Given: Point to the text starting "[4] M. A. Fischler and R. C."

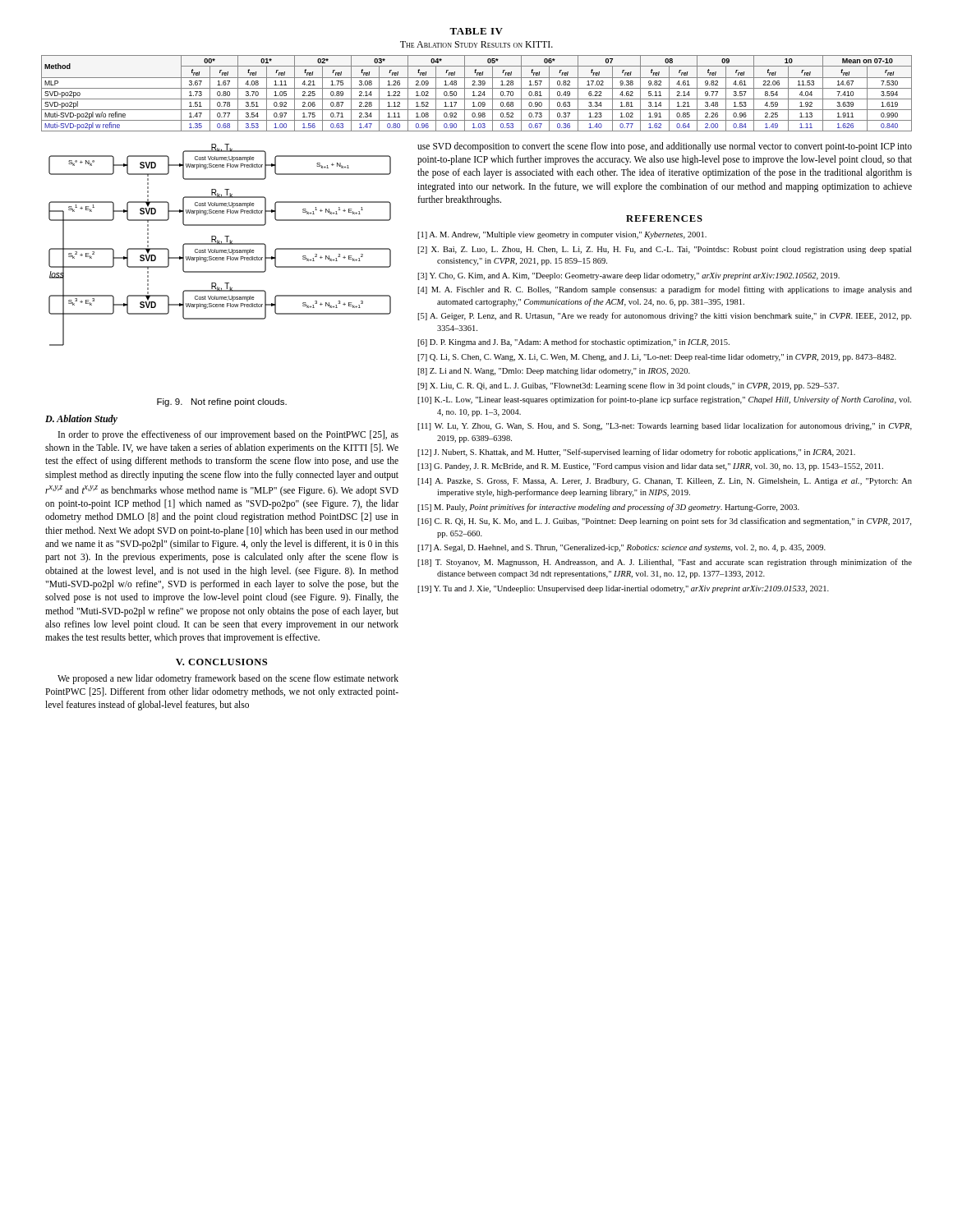Looking at the screenshot, I should 665,296.
